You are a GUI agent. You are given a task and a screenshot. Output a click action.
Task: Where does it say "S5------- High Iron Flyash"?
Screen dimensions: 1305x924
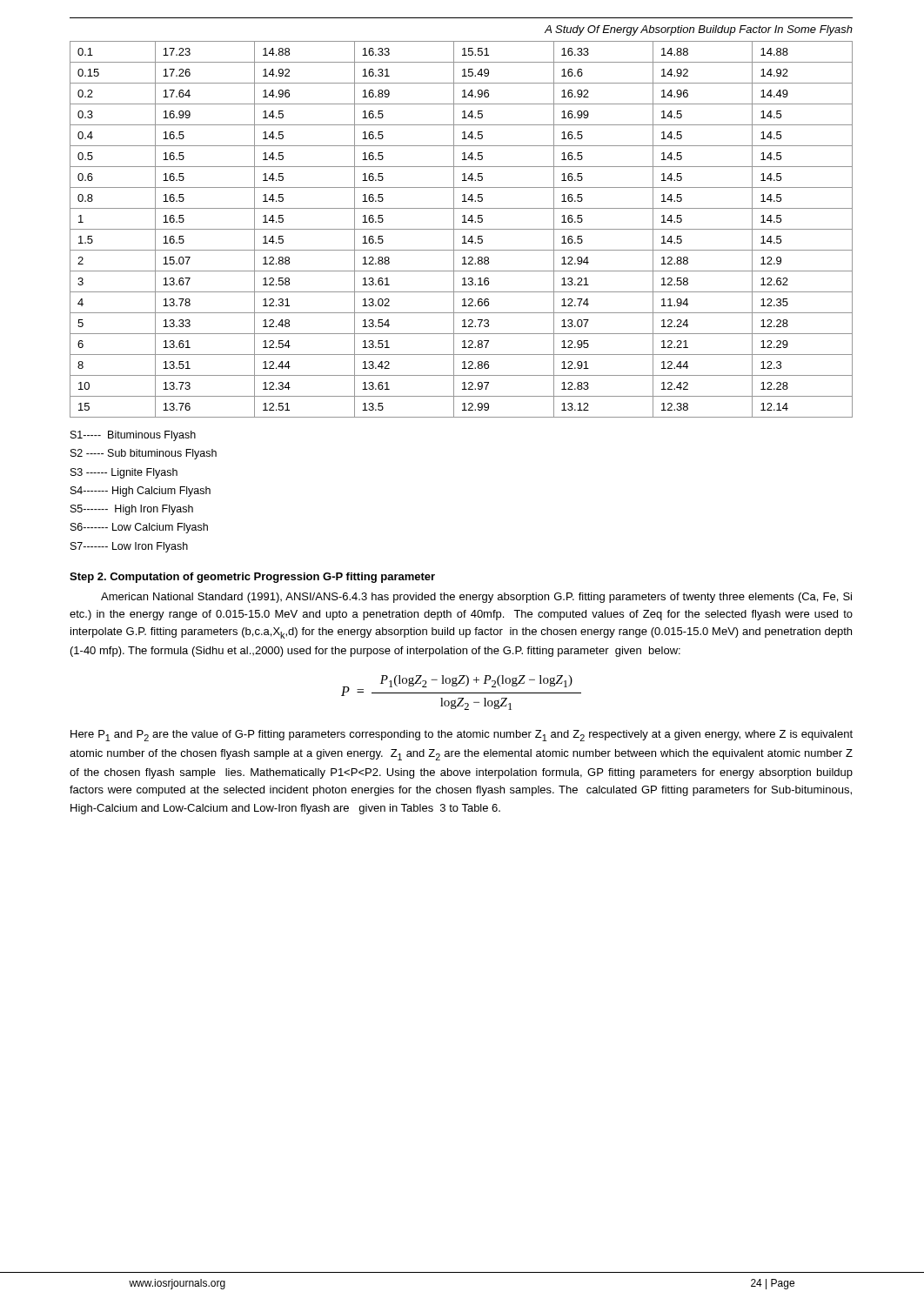[132, 509]
